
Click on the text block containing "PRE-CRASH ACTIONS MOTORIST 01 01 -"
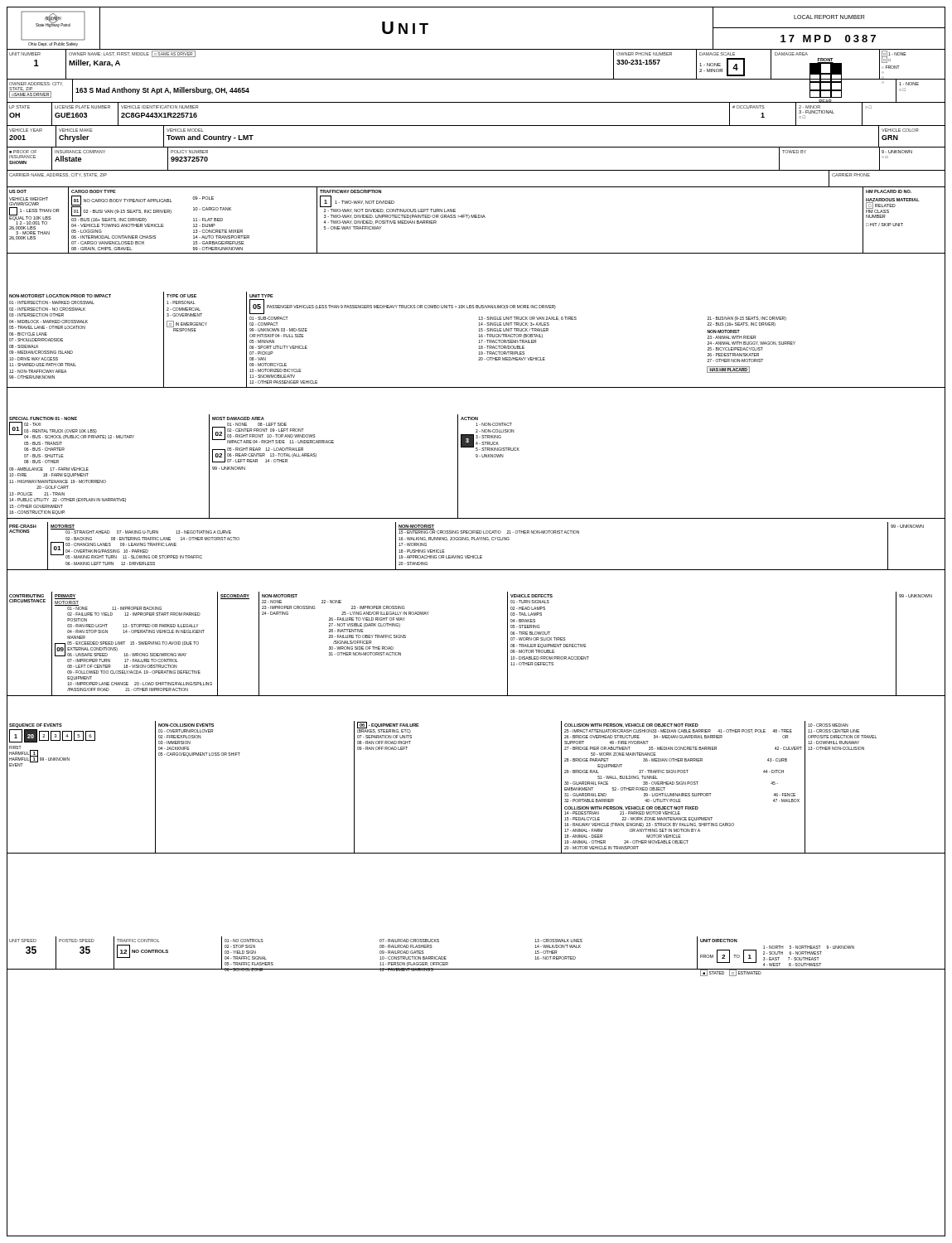click(476, 546)
